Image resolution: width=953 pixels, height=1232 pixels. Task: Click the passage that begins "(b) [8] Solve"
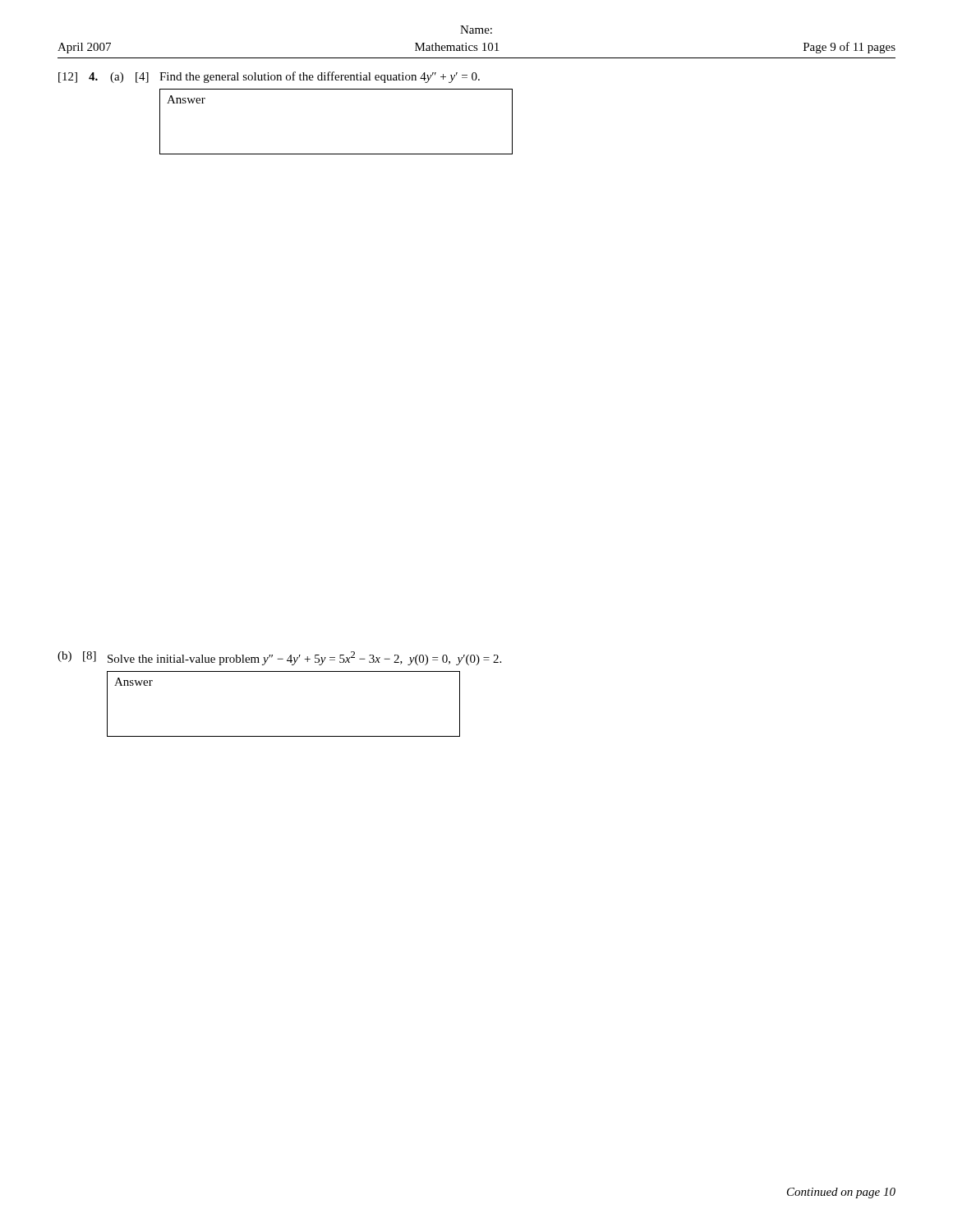click(x=476, y=693)
